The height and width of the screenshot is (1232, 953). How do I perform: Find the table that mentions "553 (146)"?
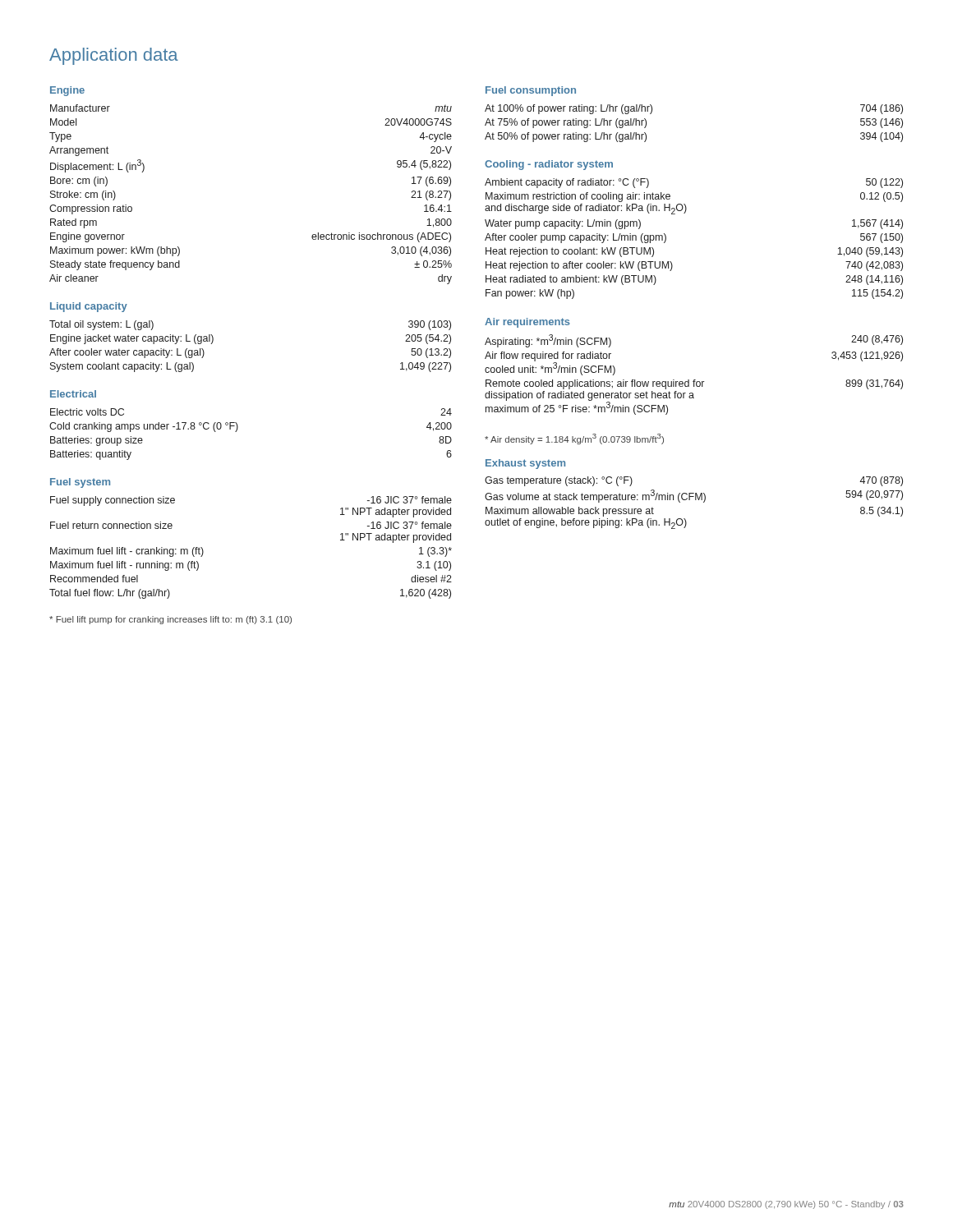click(694, 122)
